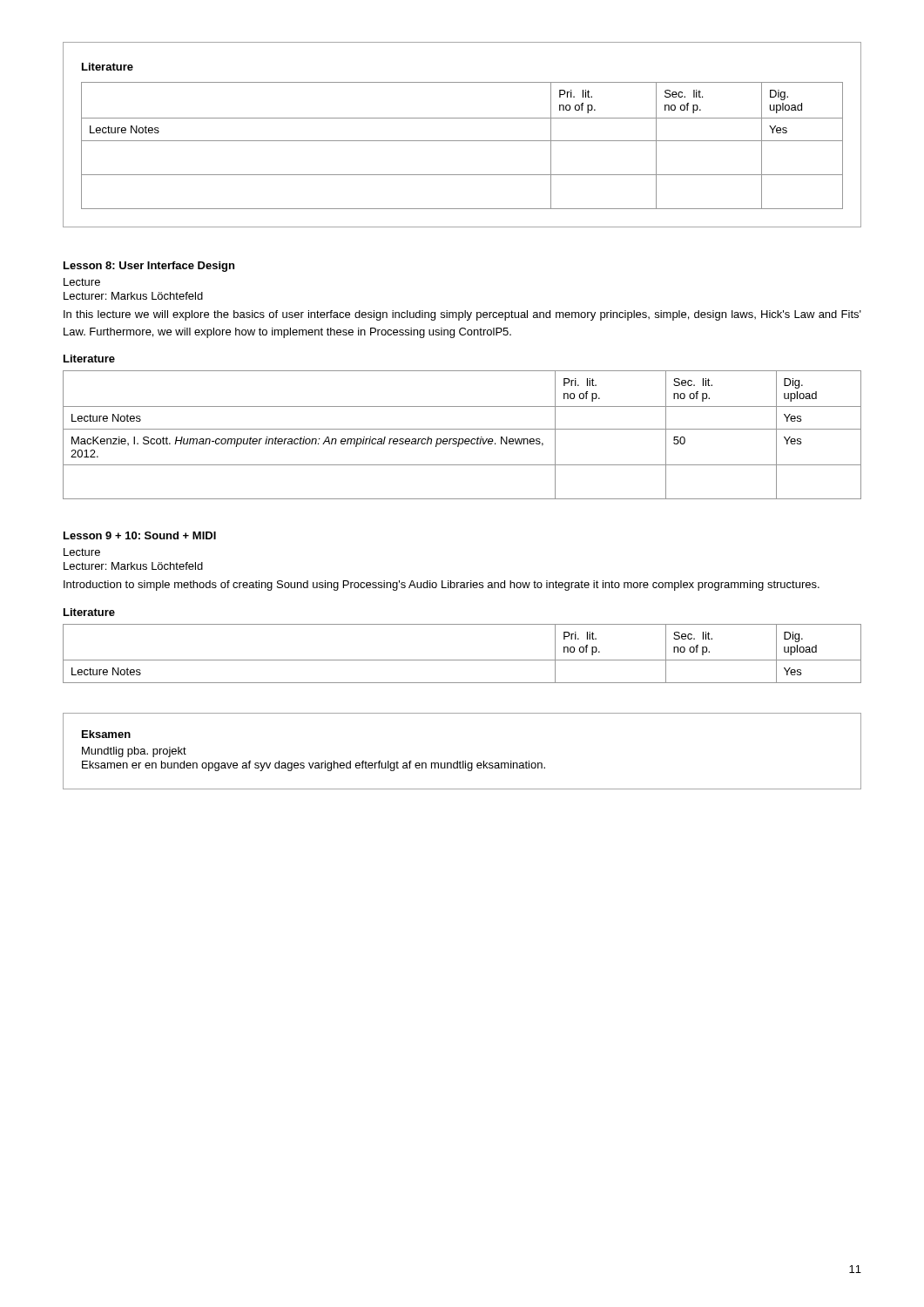Locate the block of text that opens with "Introduction to simple"
Screen dimensions: 1307x924
pyautogui.click(x=441, y=584)
